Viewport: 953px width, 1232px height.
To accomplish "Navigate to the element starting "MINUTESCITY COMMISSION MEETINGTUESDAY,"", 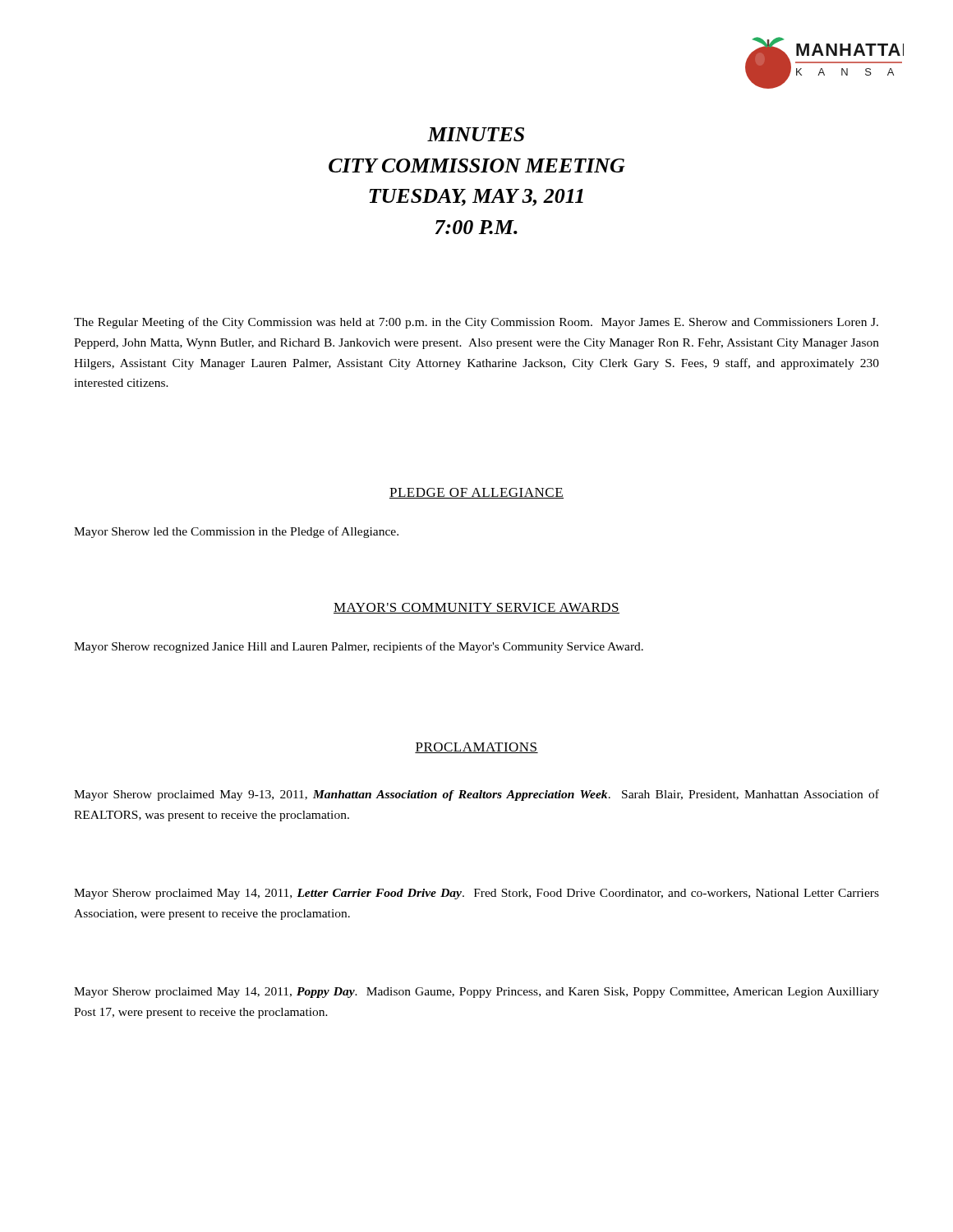I will tap(476, 181).
